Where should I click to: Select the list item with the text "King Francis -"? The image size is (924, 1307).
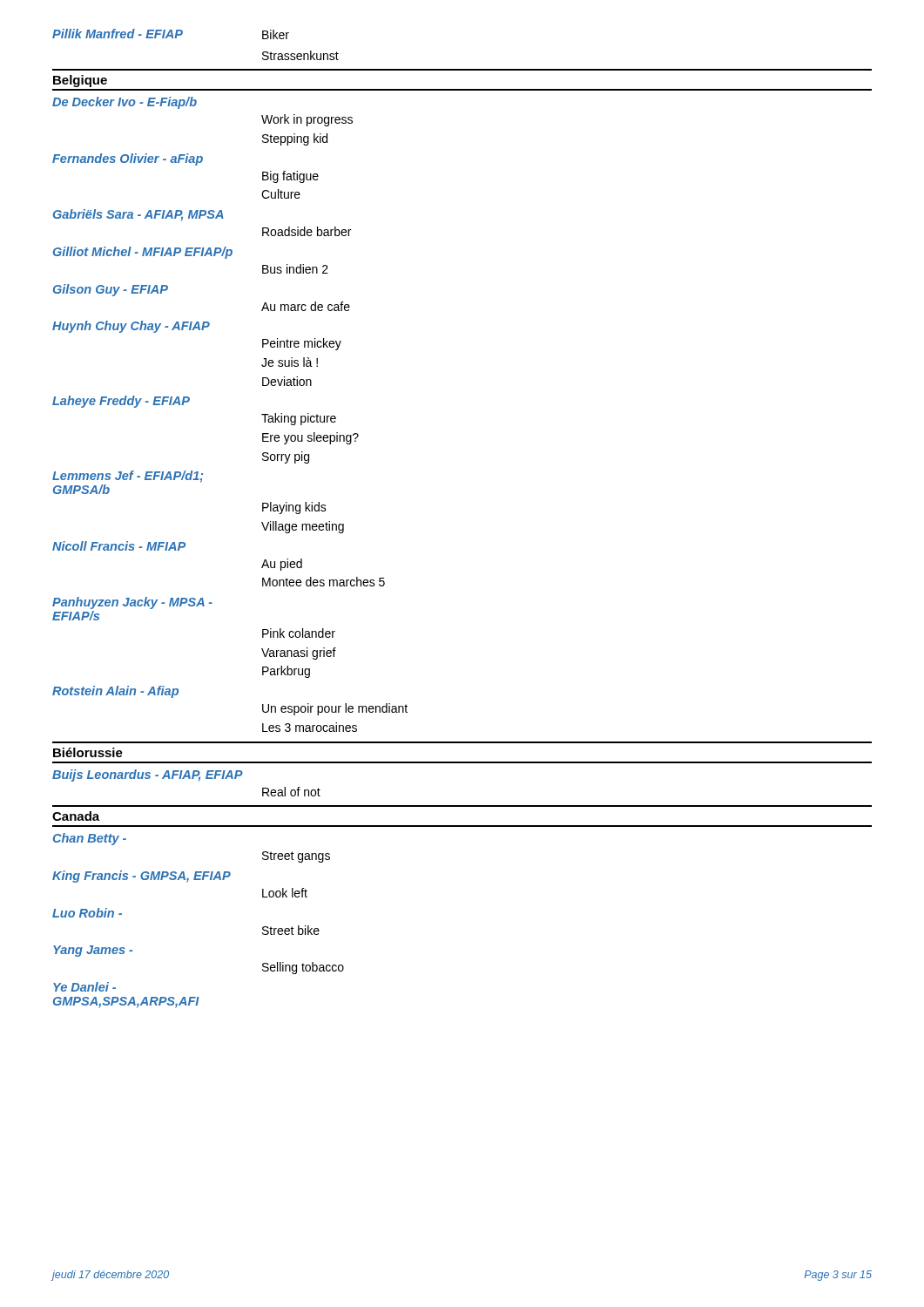pos(142,877)
